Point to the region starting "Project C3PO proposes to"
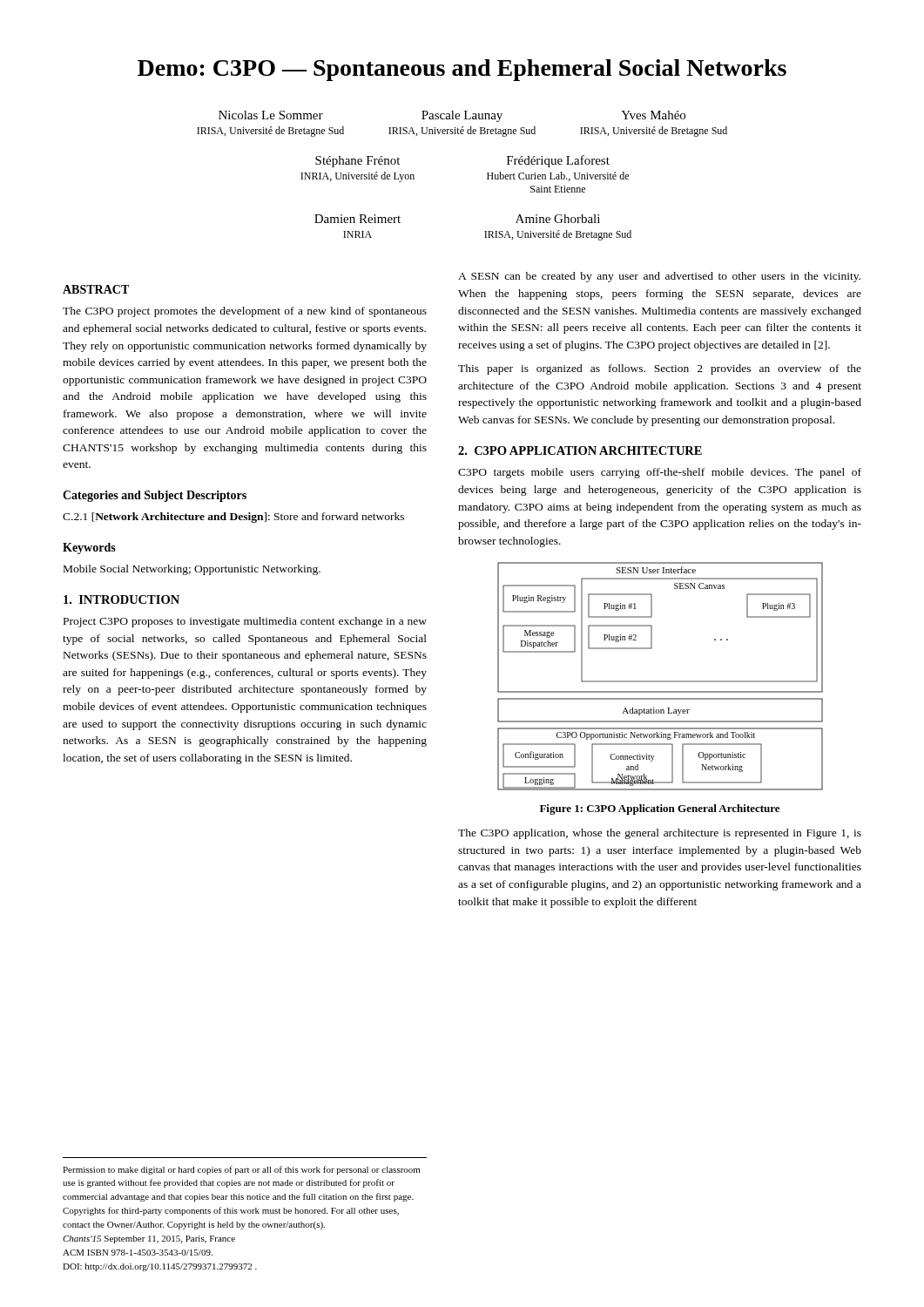924x1307 pixels. tap(245, 689)
